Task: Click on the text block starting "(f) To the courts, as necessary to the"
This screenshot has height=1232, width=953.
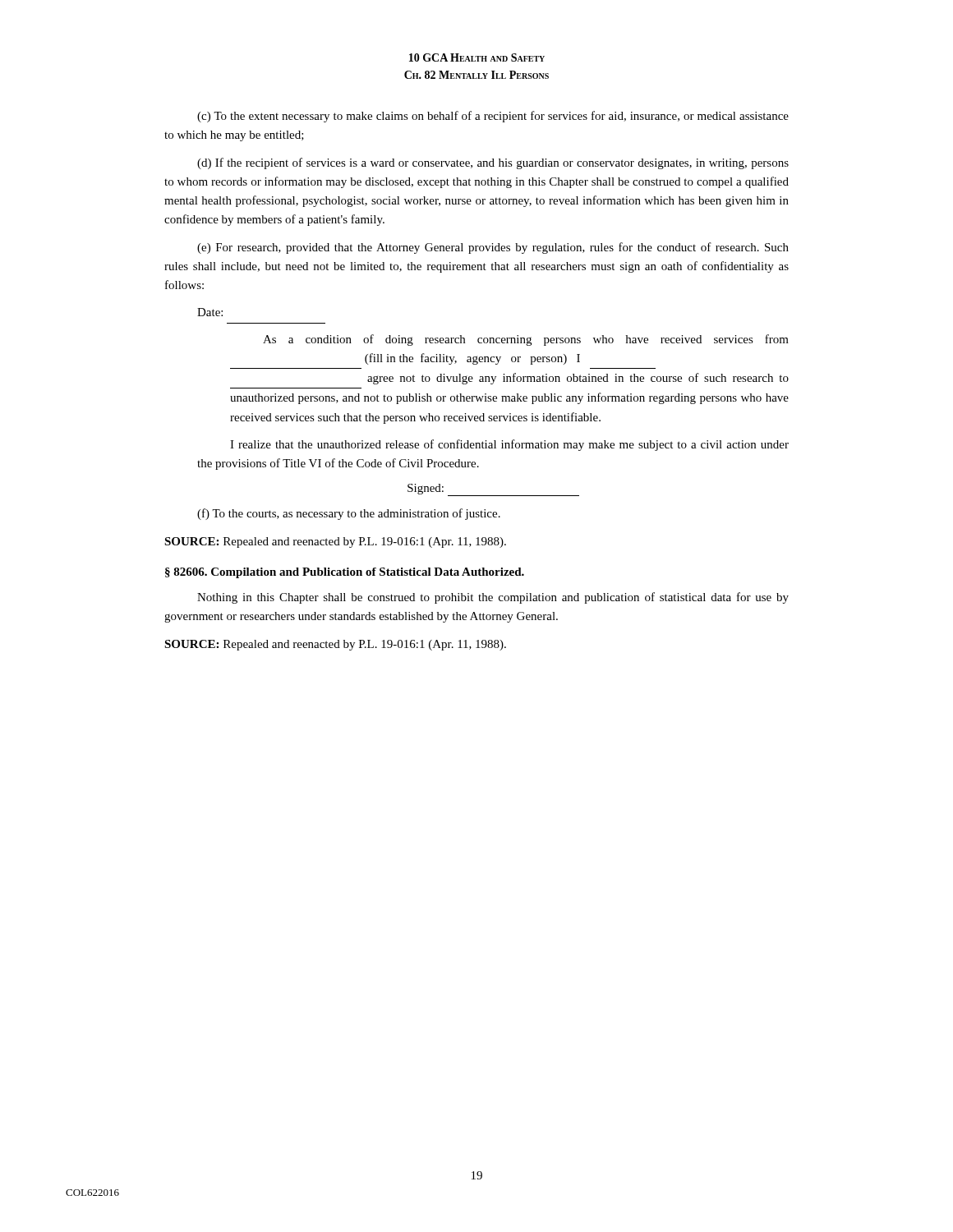Action: 349,514
